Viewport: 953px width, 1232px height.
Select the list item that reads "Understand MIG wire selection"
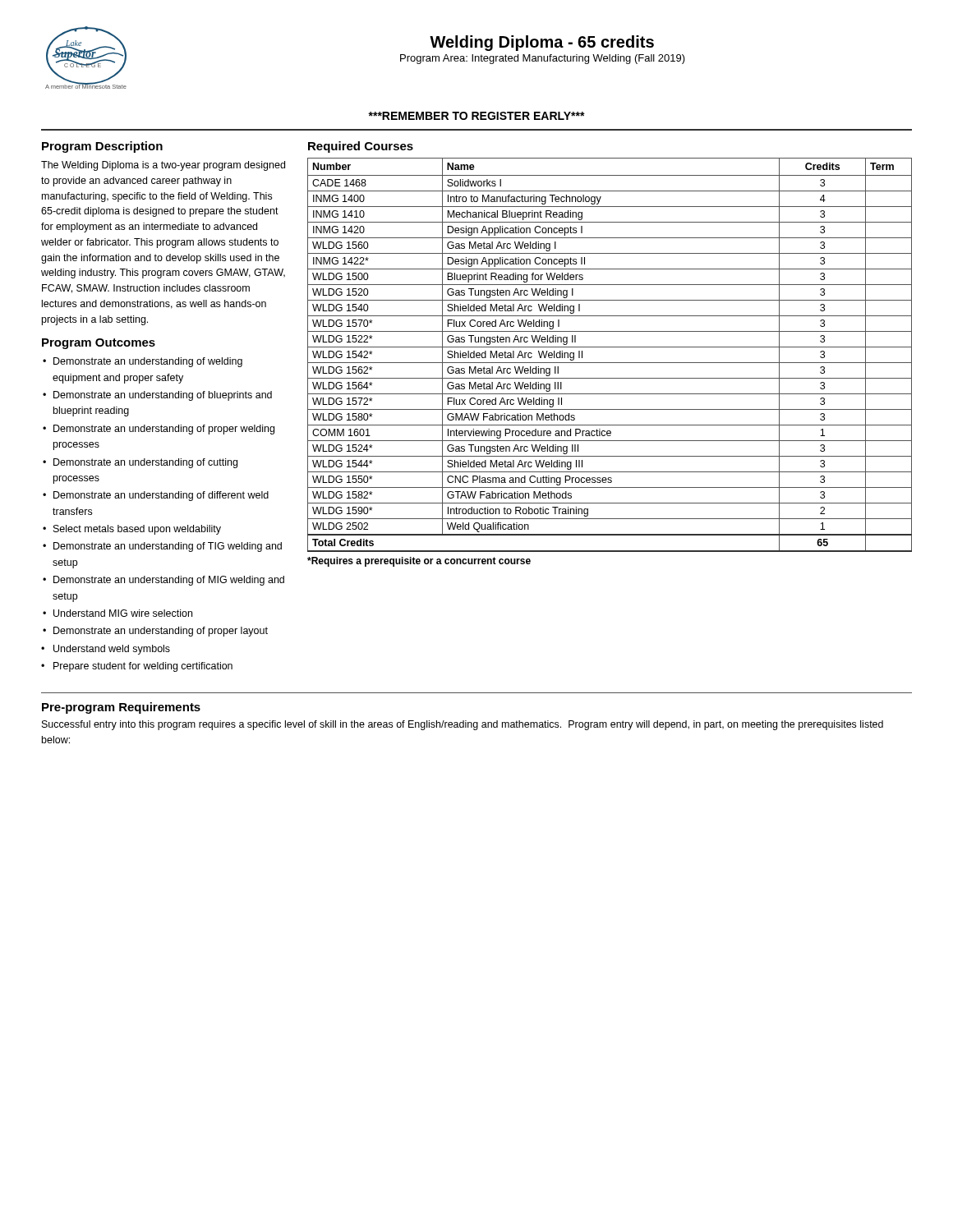tap(123, 613)
